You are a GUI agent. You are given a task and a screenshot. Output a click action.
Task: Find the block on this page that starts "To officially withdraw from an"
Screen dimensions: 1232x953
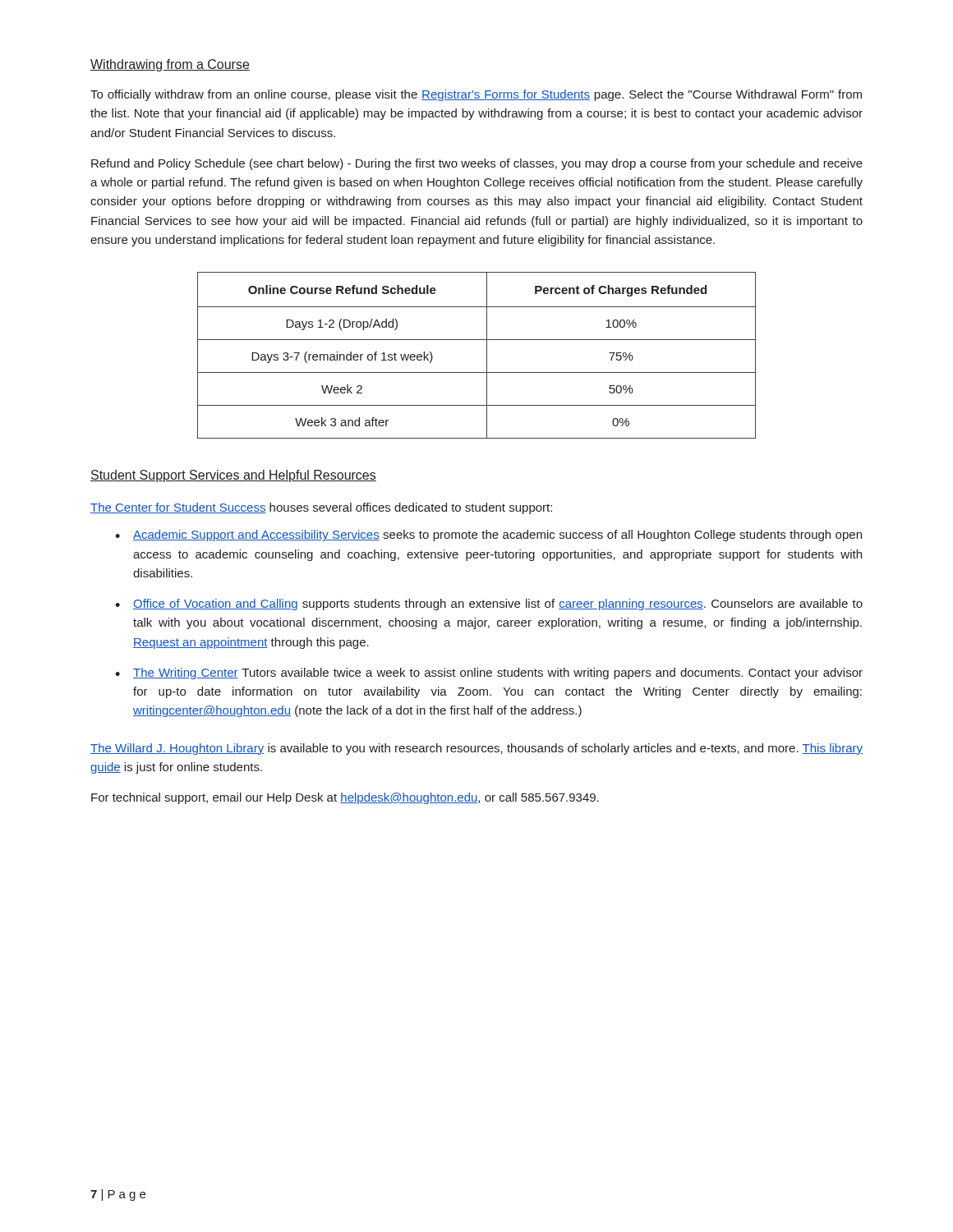(476, 113)
